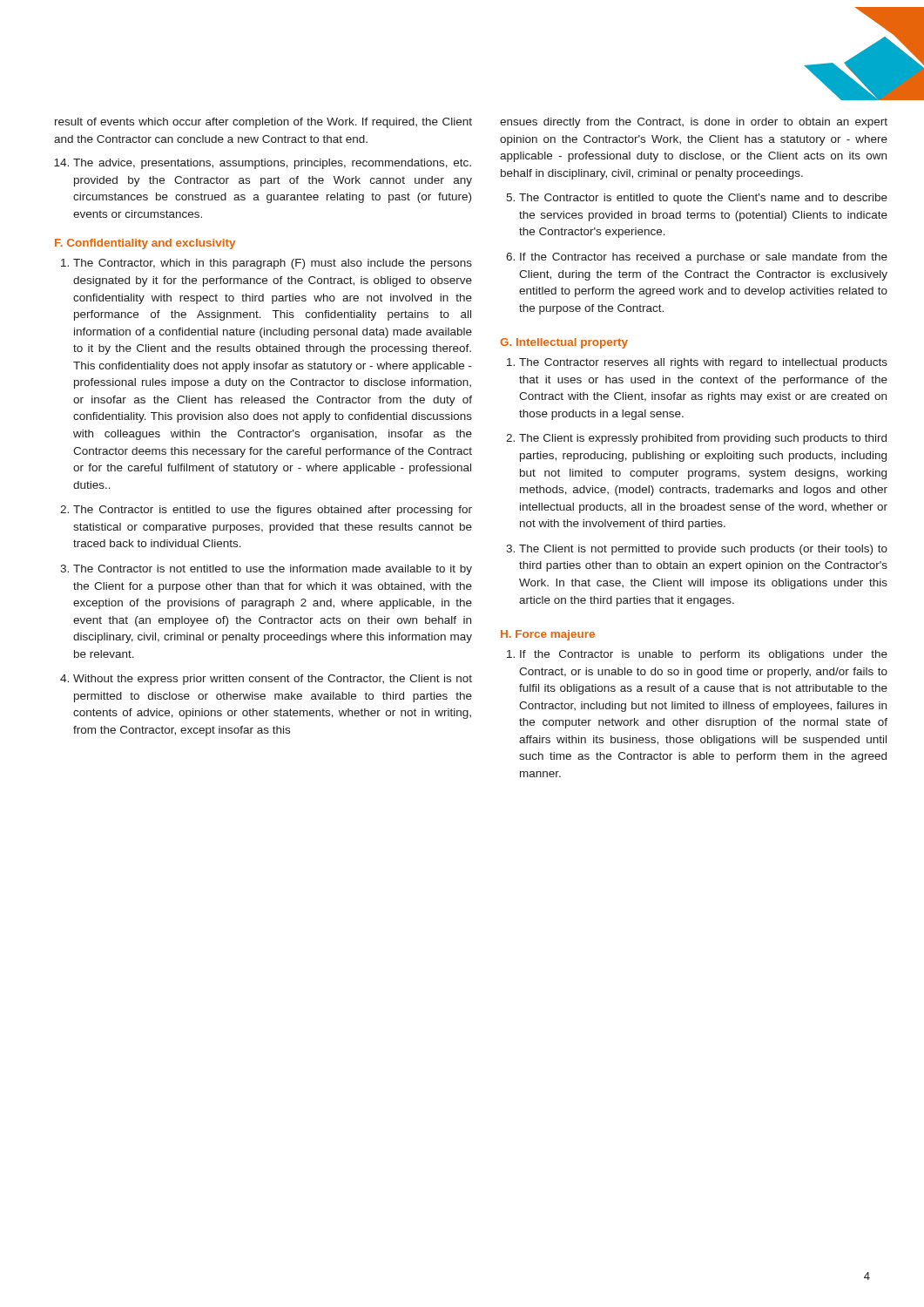924x1307 pixels.
Task: Locate the list item that says "The advice, presentations, assumptions, principles,"
Action: 273,188
